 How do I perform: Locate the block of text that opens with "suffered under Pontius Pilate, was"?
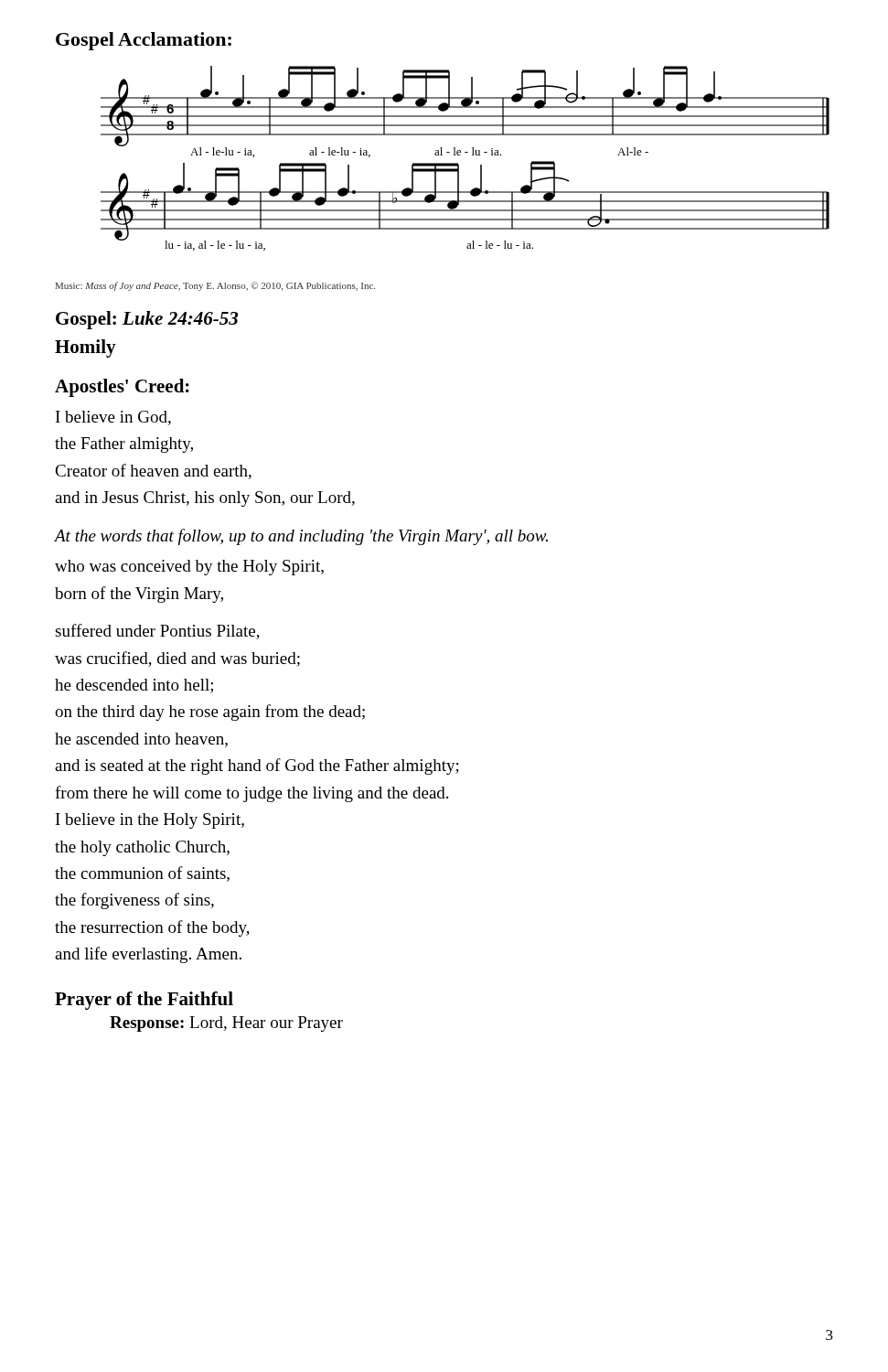click(x=257, y=792)
